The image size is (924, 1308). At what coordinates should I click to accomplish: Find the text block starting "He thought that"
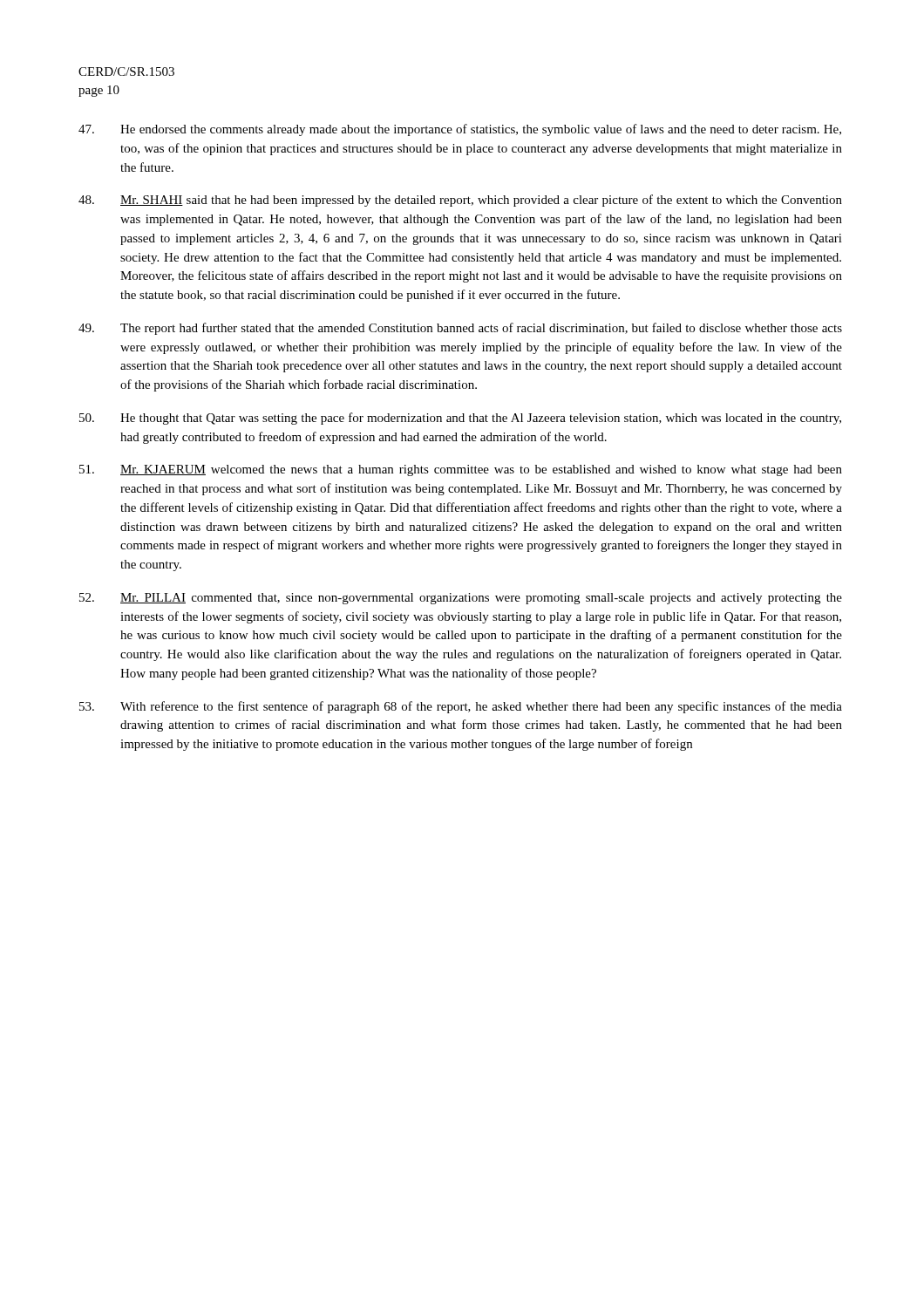pyautogui.click(x=460, y=428)
